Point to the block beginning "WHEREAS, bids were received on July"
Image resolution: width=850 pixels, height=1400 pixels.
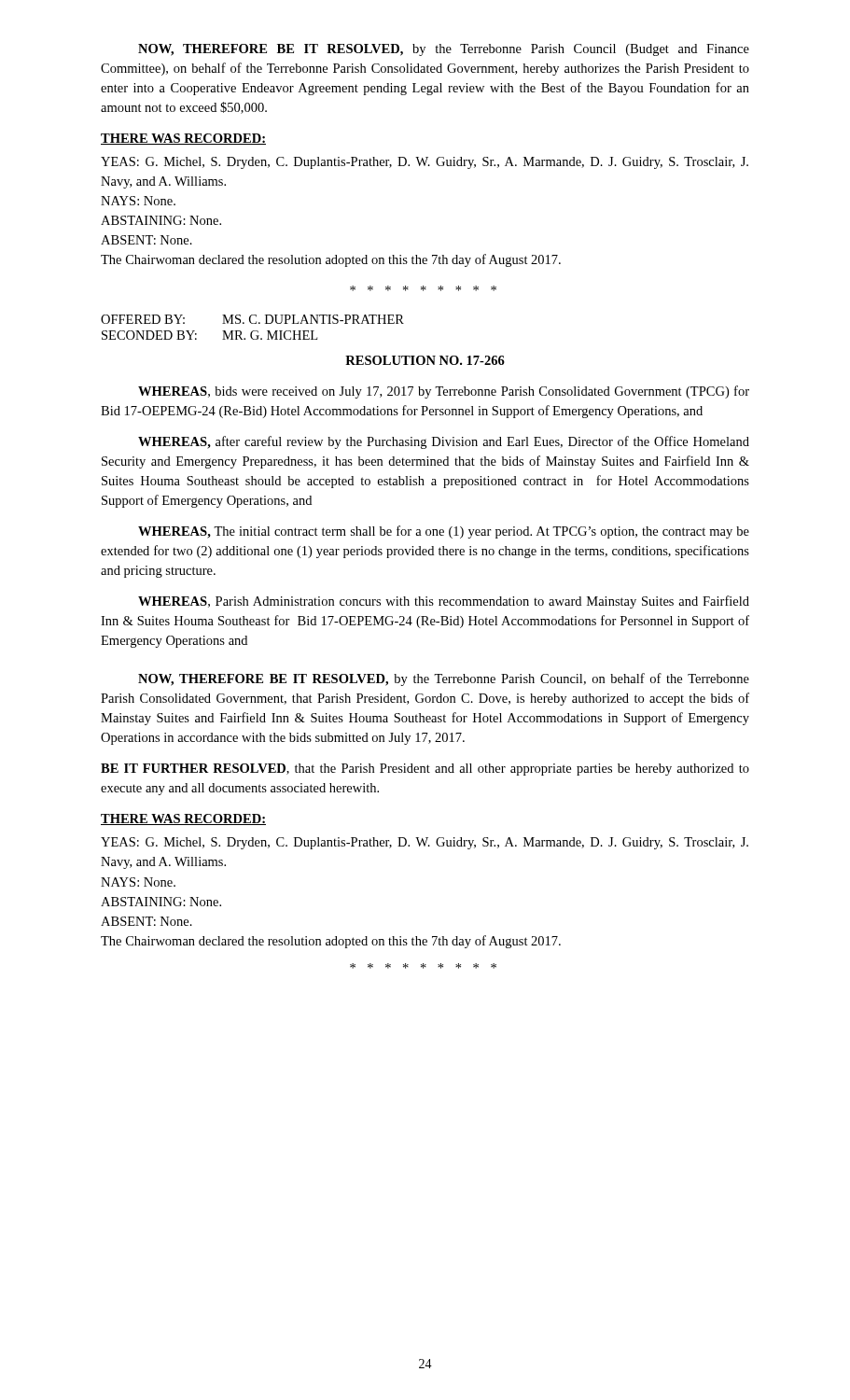tap(425, 402)
